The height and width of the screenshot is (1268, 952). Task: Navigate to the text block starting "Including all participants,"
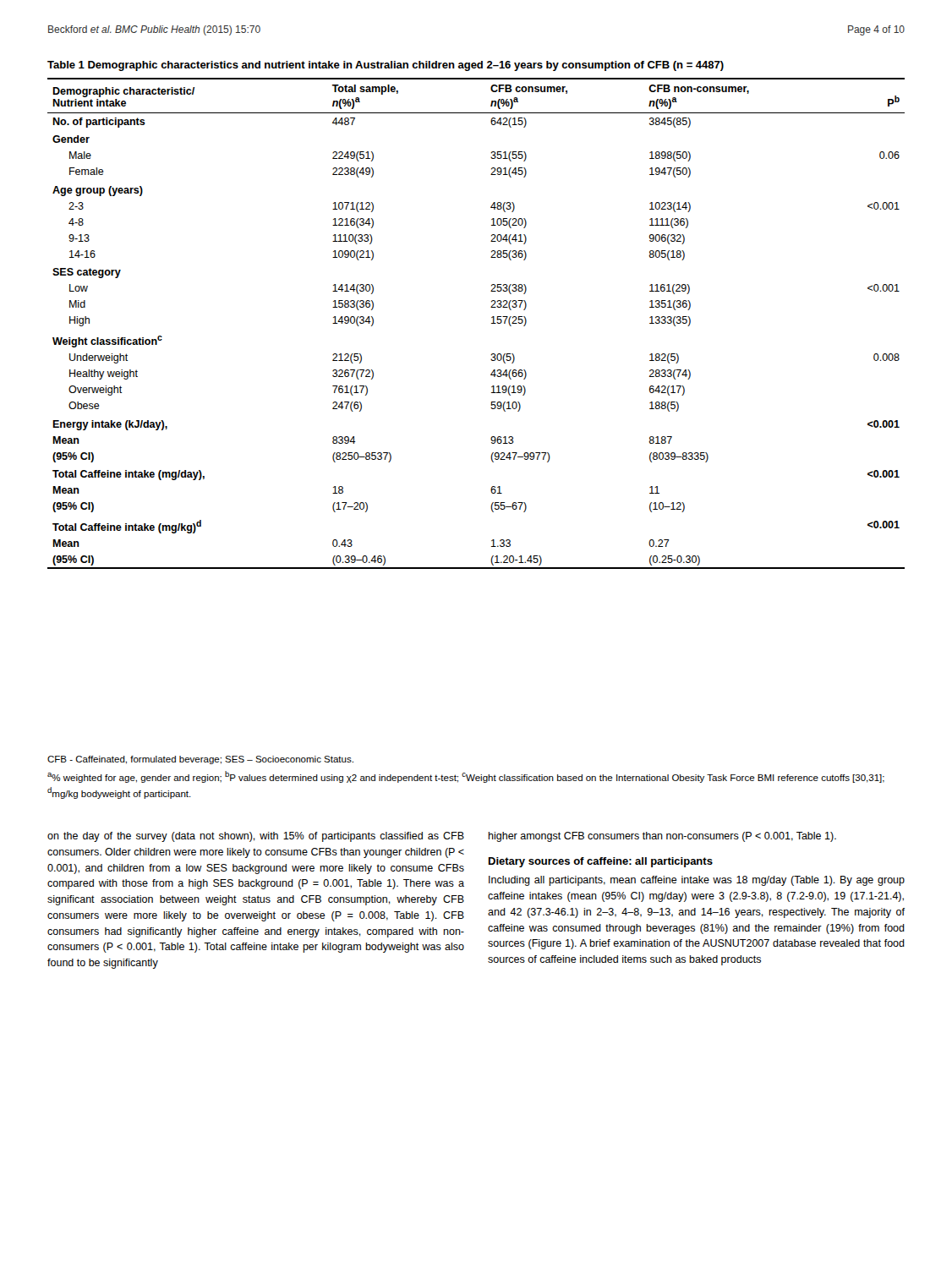[696, 920]
